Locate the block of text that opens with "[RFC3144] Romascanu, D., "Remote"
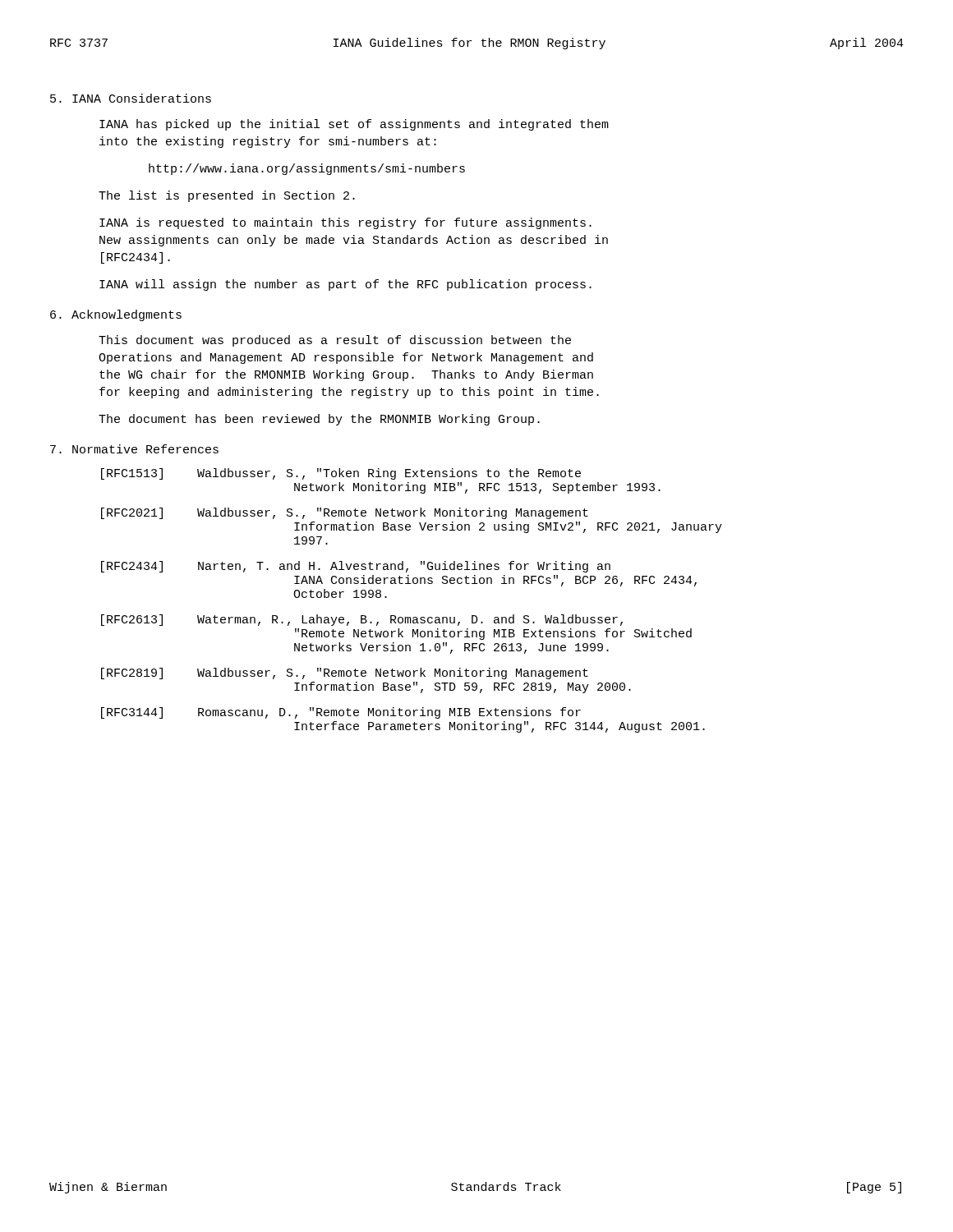This screenshot has height=1232, width=953. (501, 720)
